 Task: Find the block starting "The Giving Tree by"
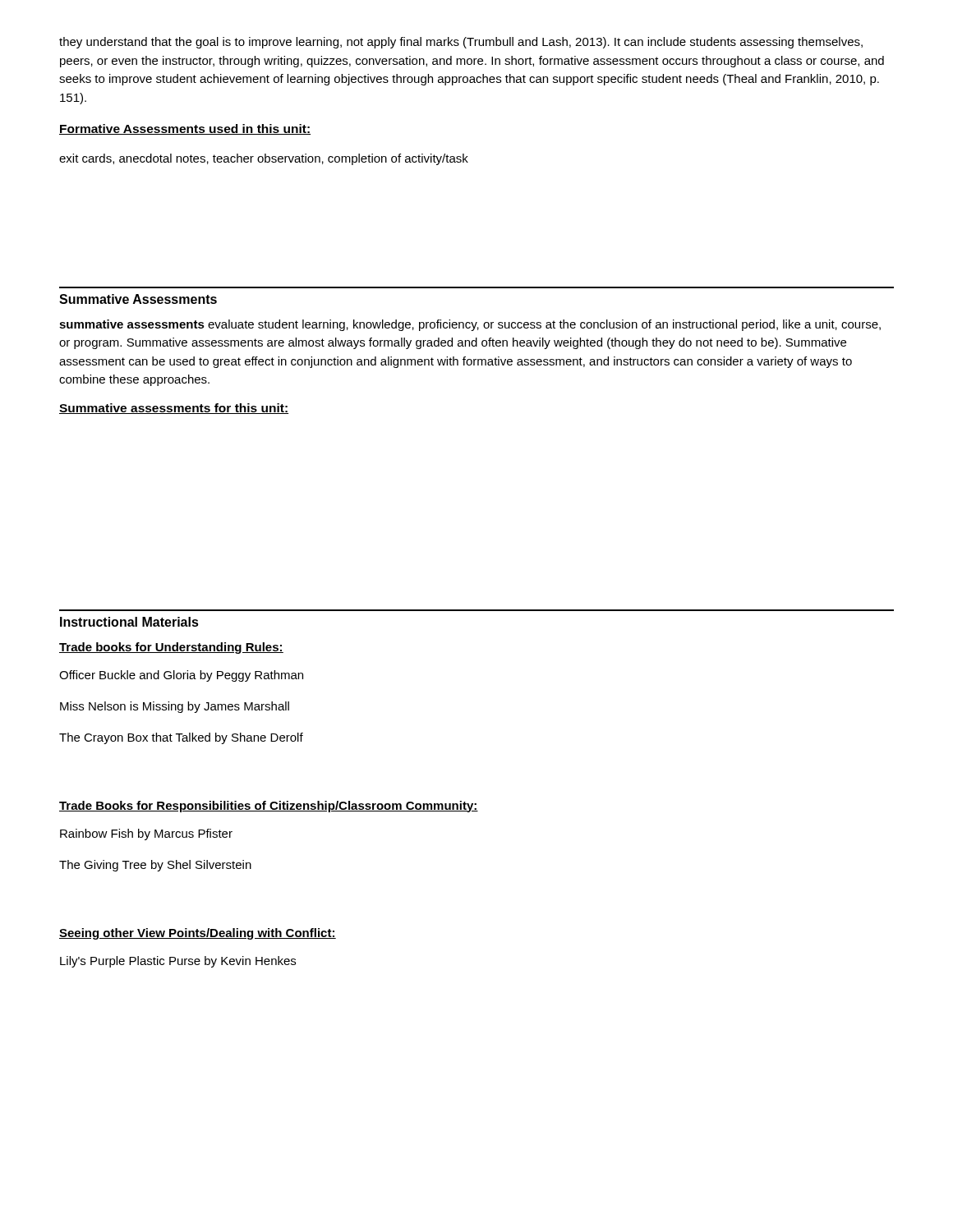click(x=155, y=864)
